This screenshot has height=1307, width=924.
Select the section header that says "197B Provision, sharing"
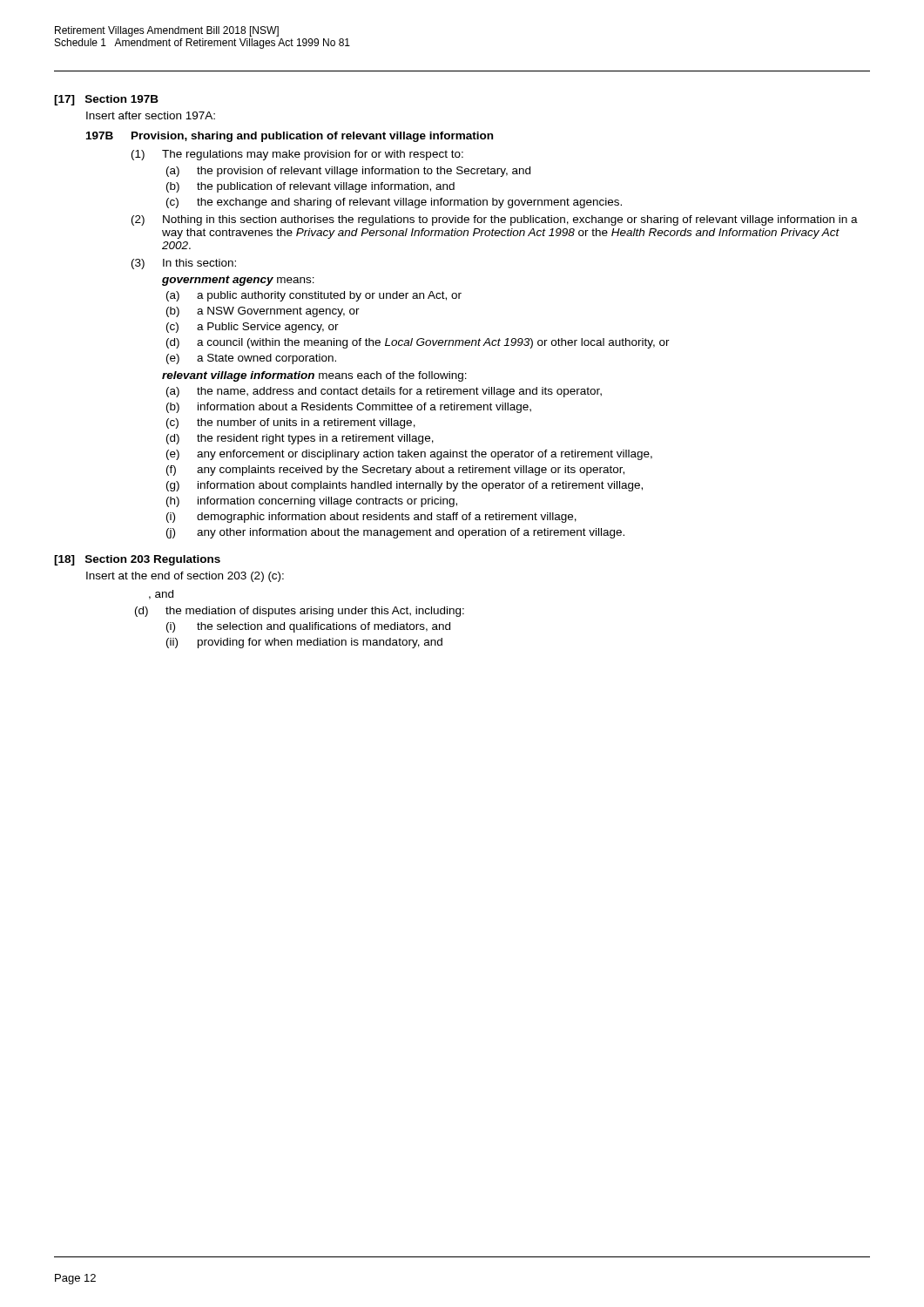pos(478,136)
